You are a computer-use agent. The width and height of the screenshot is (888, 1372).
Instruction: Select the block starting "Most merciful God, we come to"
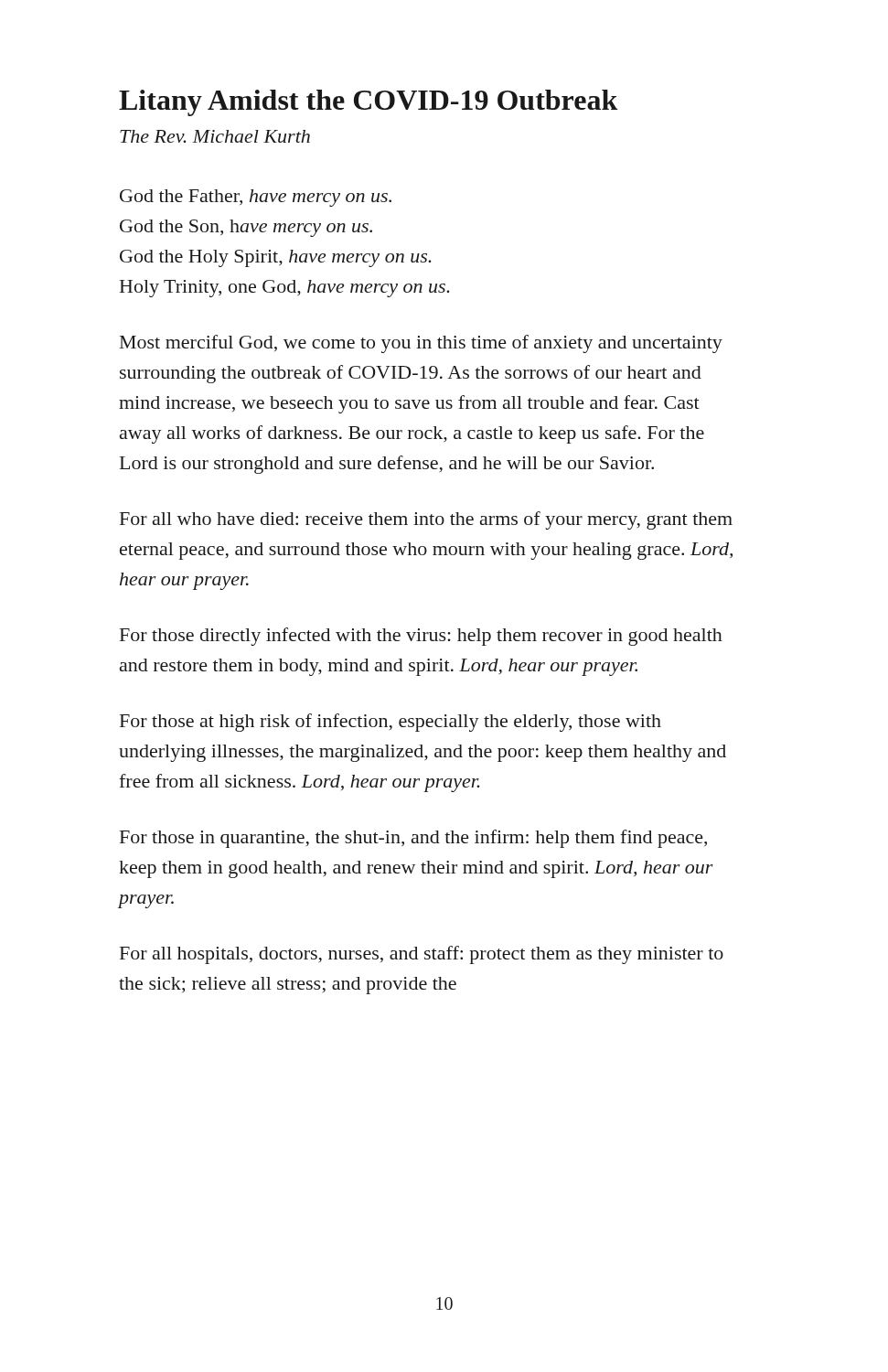pos(421,402)
